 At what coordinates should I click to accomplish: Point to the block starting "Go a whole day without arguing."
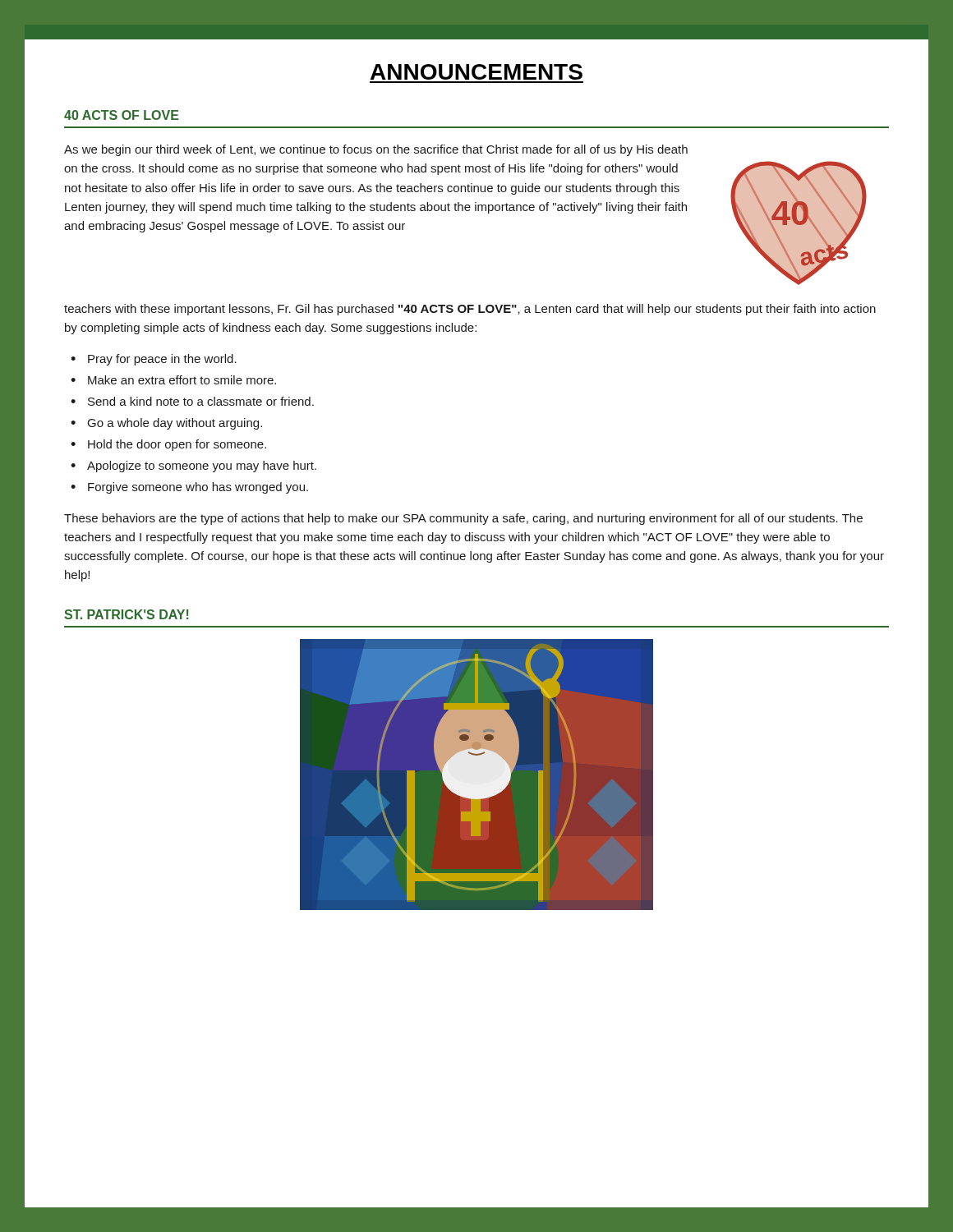coord(175,422)
